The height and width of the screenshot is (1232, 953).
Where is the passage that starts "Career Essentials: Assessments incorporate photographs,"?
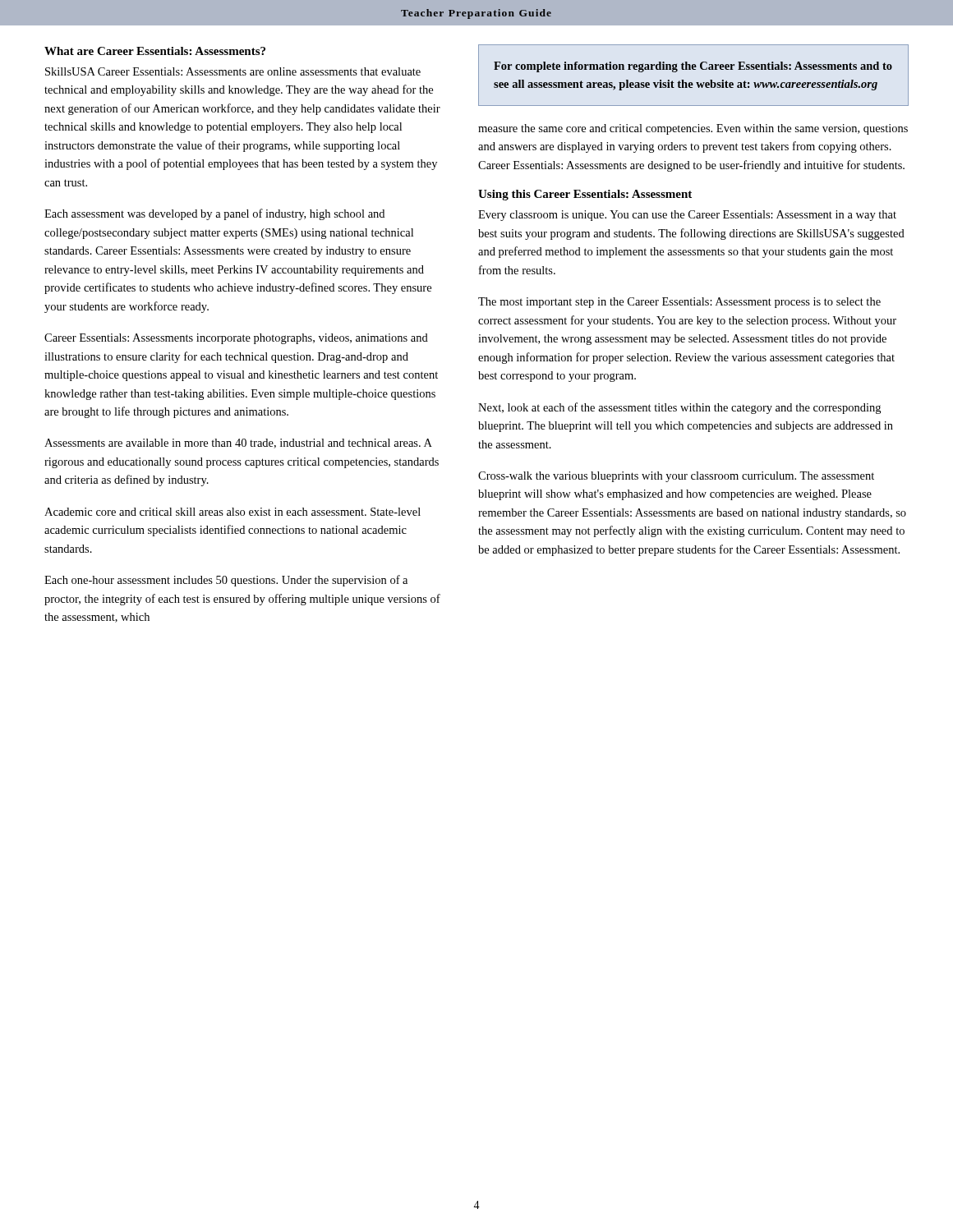[241, 375]
